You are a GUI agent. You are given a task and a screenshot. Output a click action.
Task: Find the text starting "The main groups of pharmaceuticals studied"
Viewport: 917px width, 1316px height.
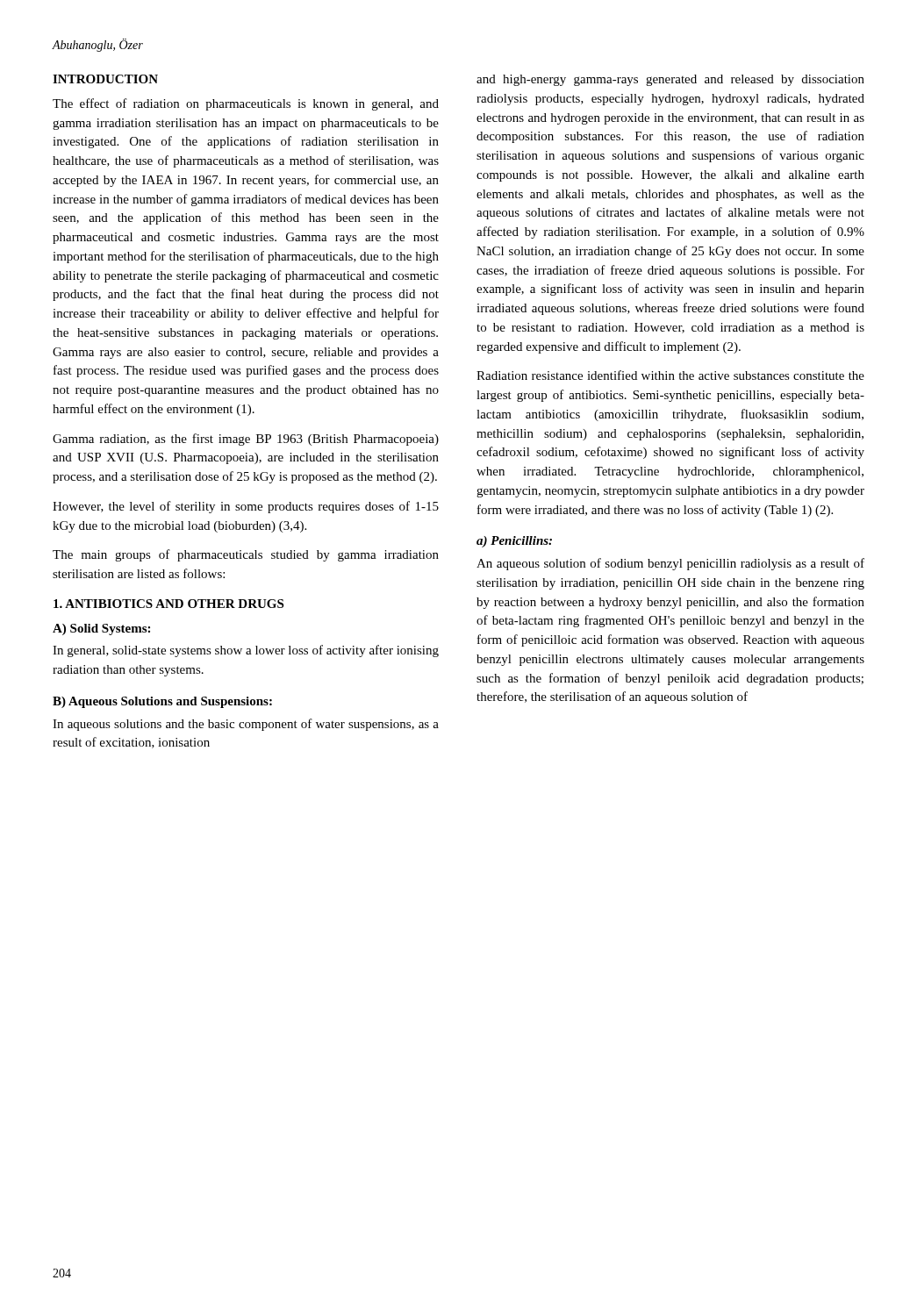click(x=246, y=565)
